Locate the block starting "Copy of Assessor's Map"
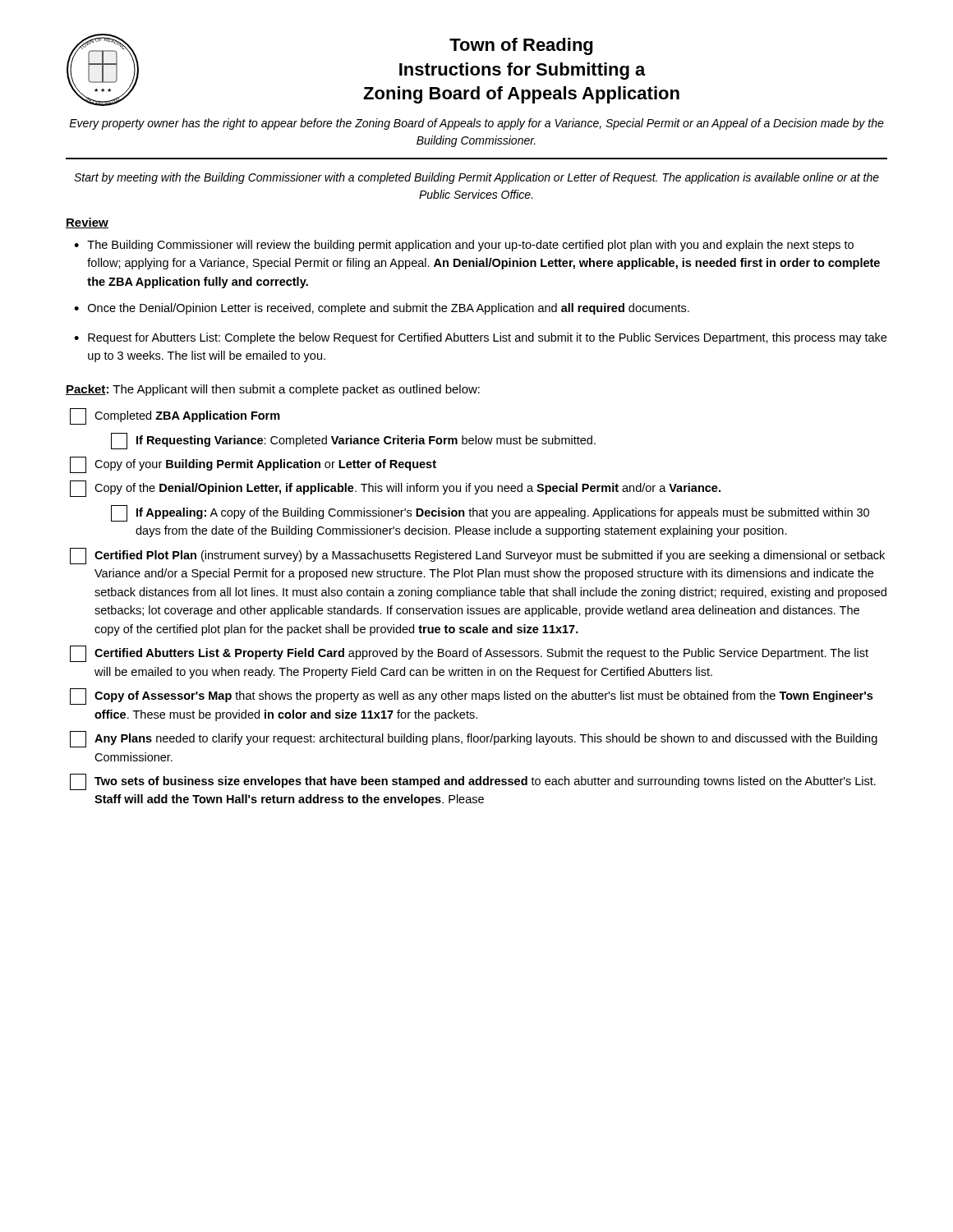 pos(479,705)
